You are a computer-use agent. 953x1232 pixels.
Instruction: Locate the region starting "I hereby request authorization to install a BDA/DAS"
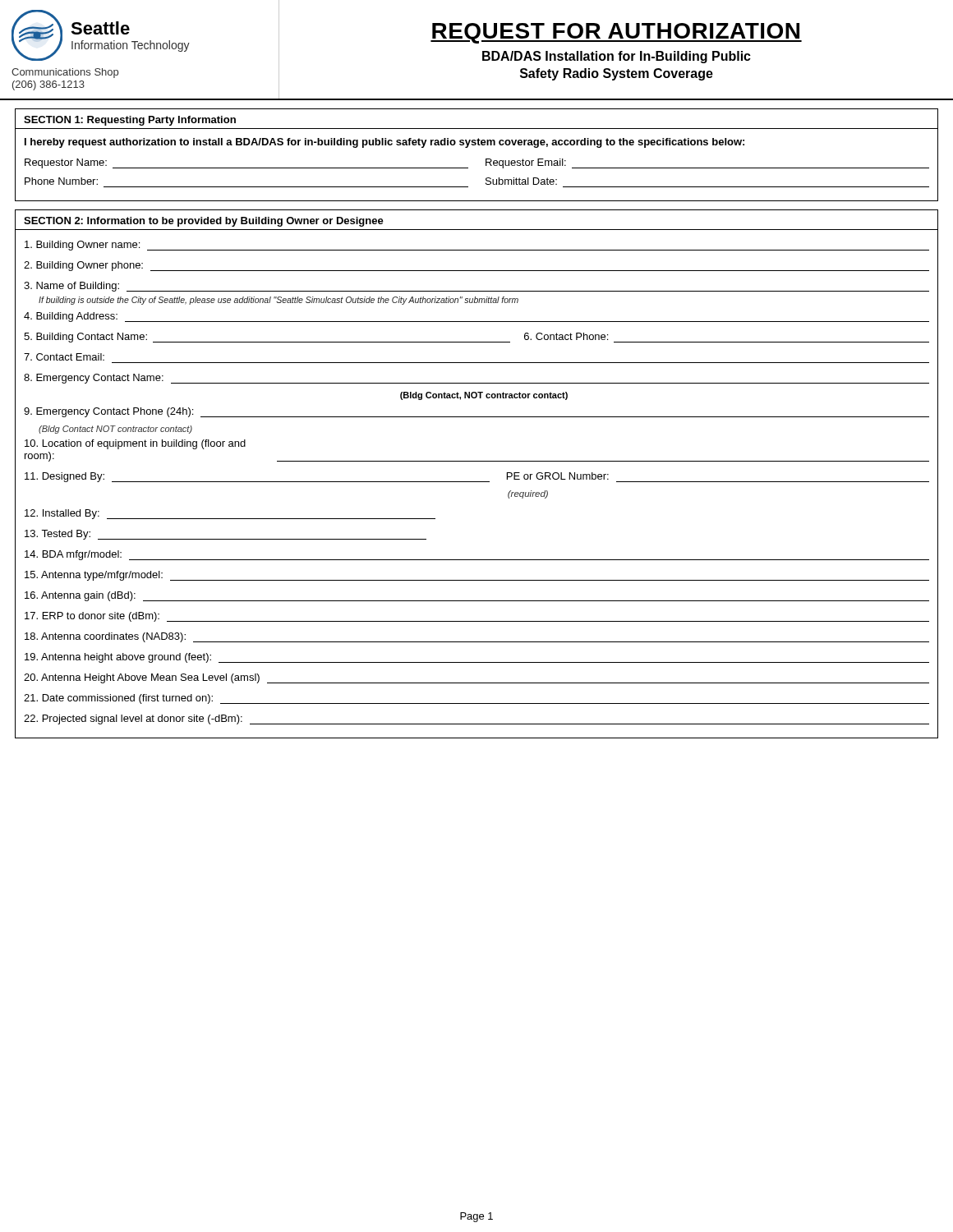pyautogui.click(x=385, y=142)
